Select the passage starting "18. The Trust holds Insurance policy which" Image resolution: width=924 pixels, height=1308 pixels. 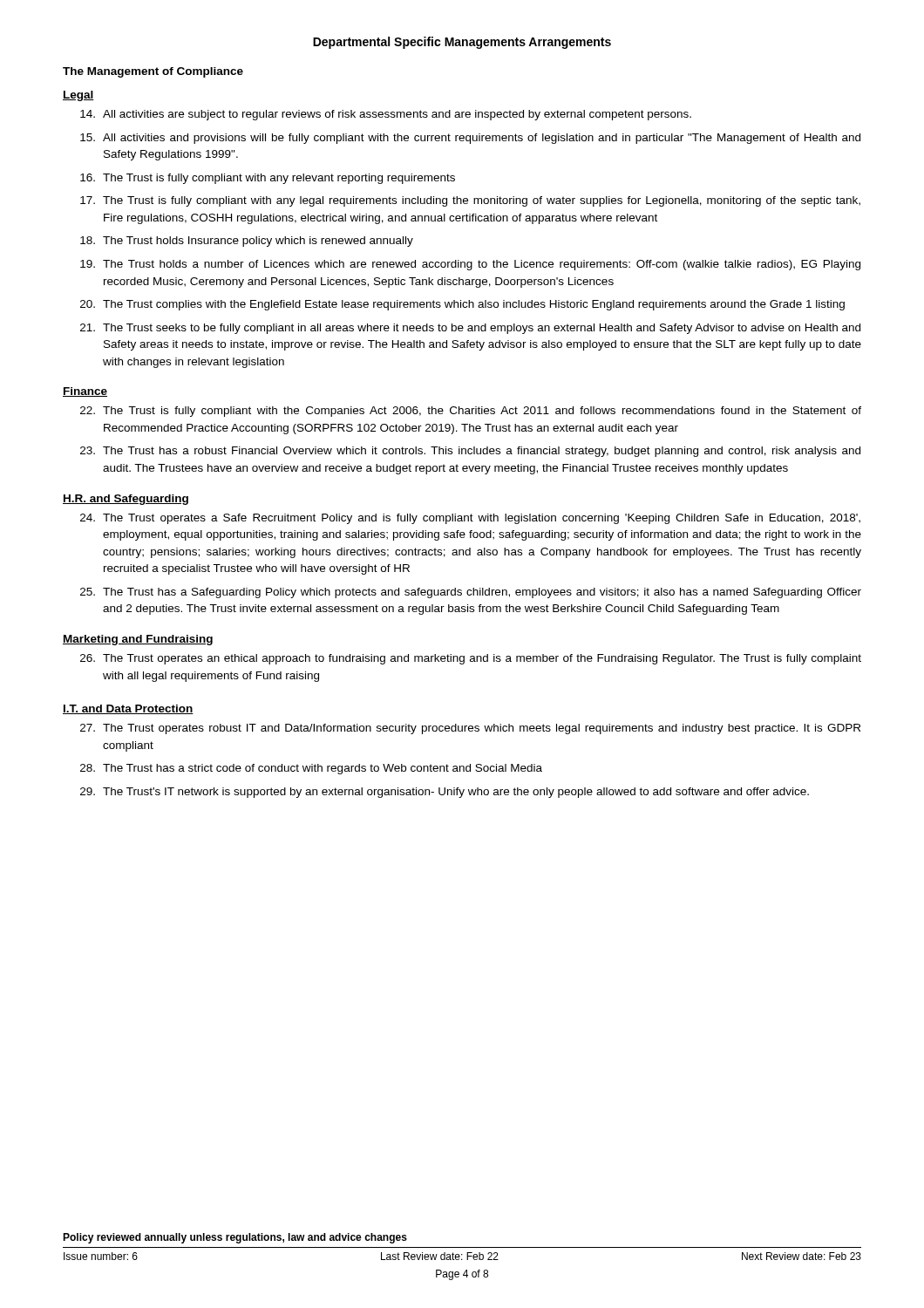point(247,242)
